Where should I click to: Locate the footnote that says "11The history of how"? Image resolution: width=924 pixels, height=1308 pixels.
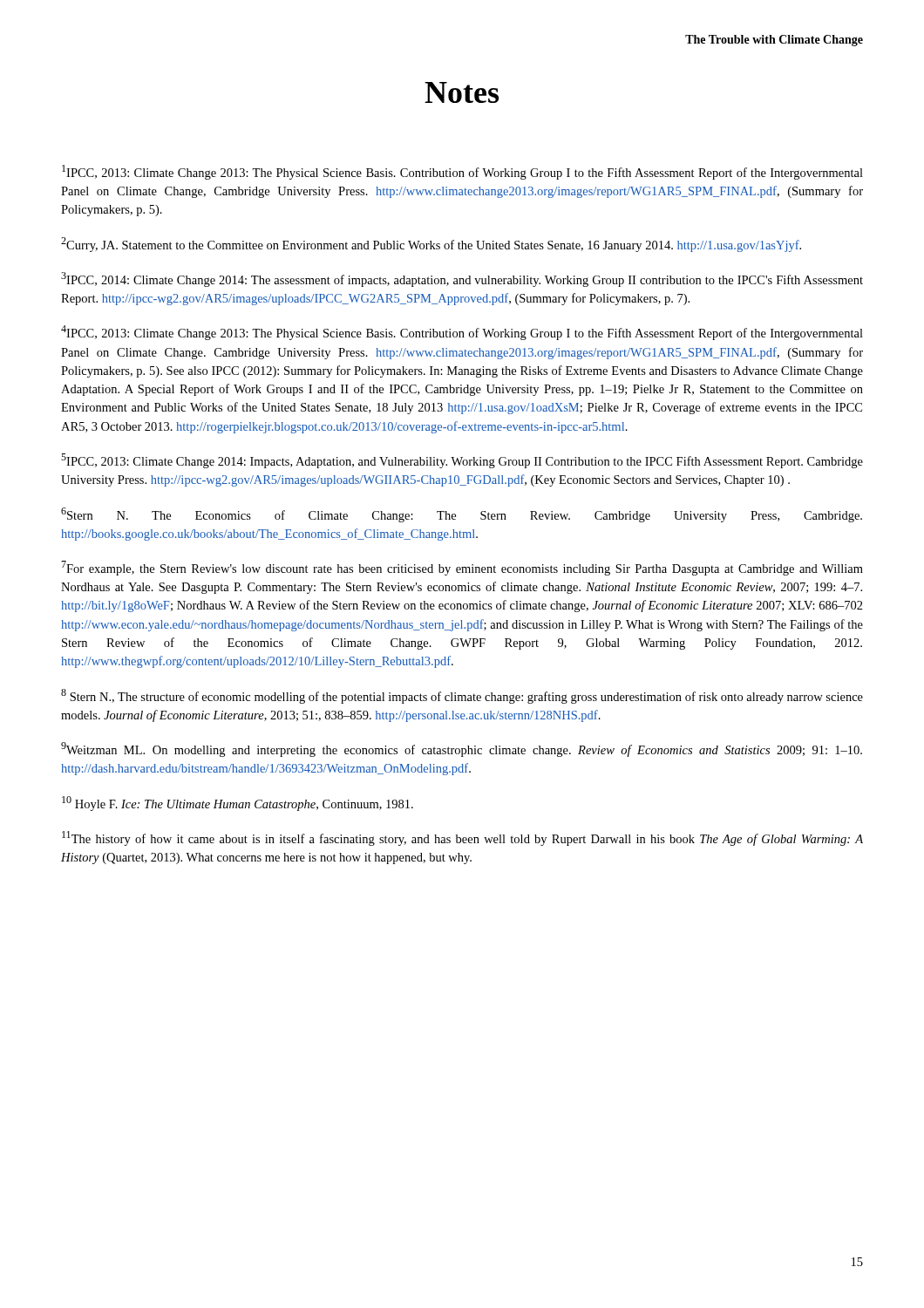point(462,846)
